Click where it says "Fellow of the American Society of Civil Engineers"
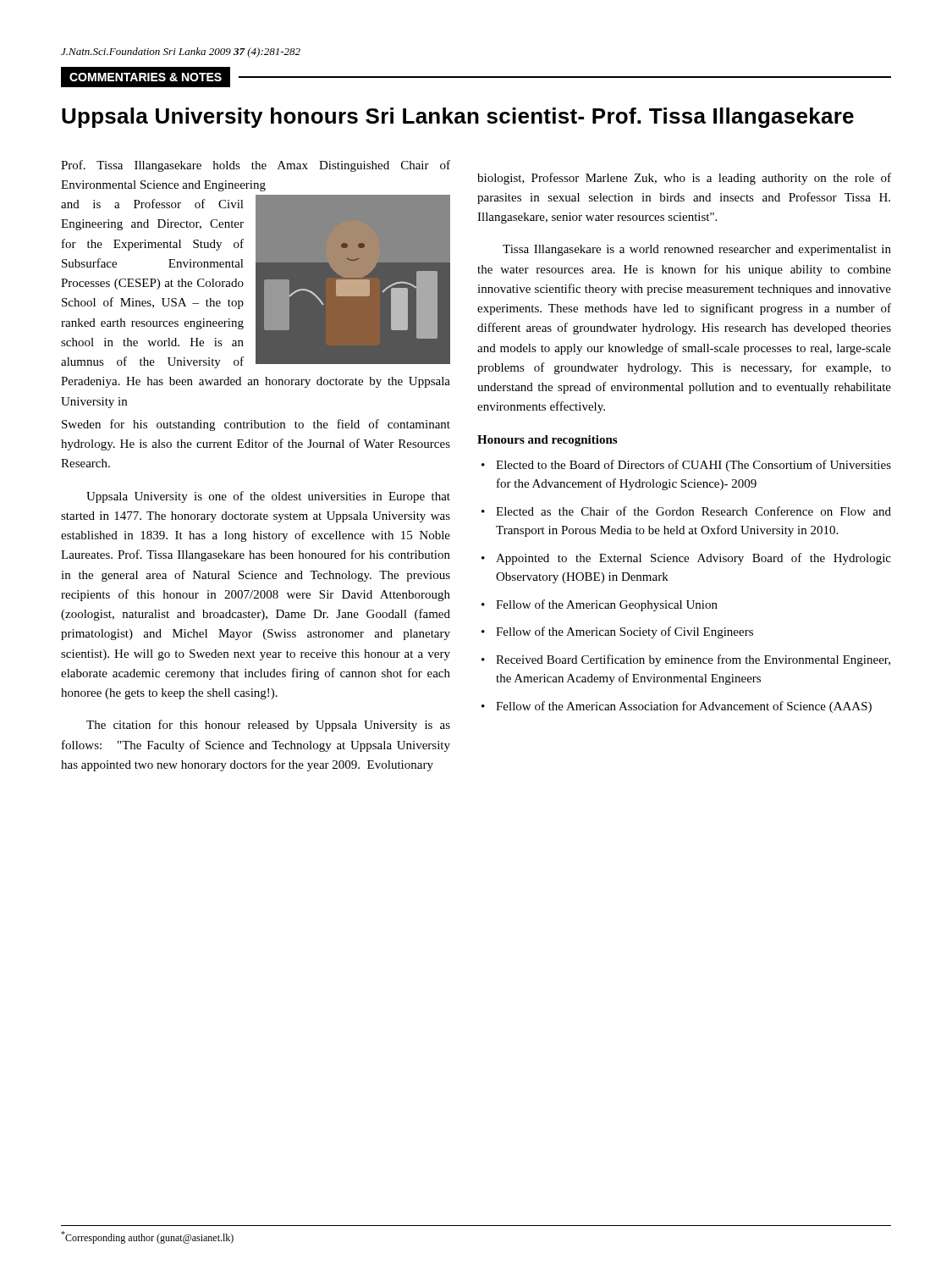The width and height of the screenshot is (952, 1270). click(625, 632)
